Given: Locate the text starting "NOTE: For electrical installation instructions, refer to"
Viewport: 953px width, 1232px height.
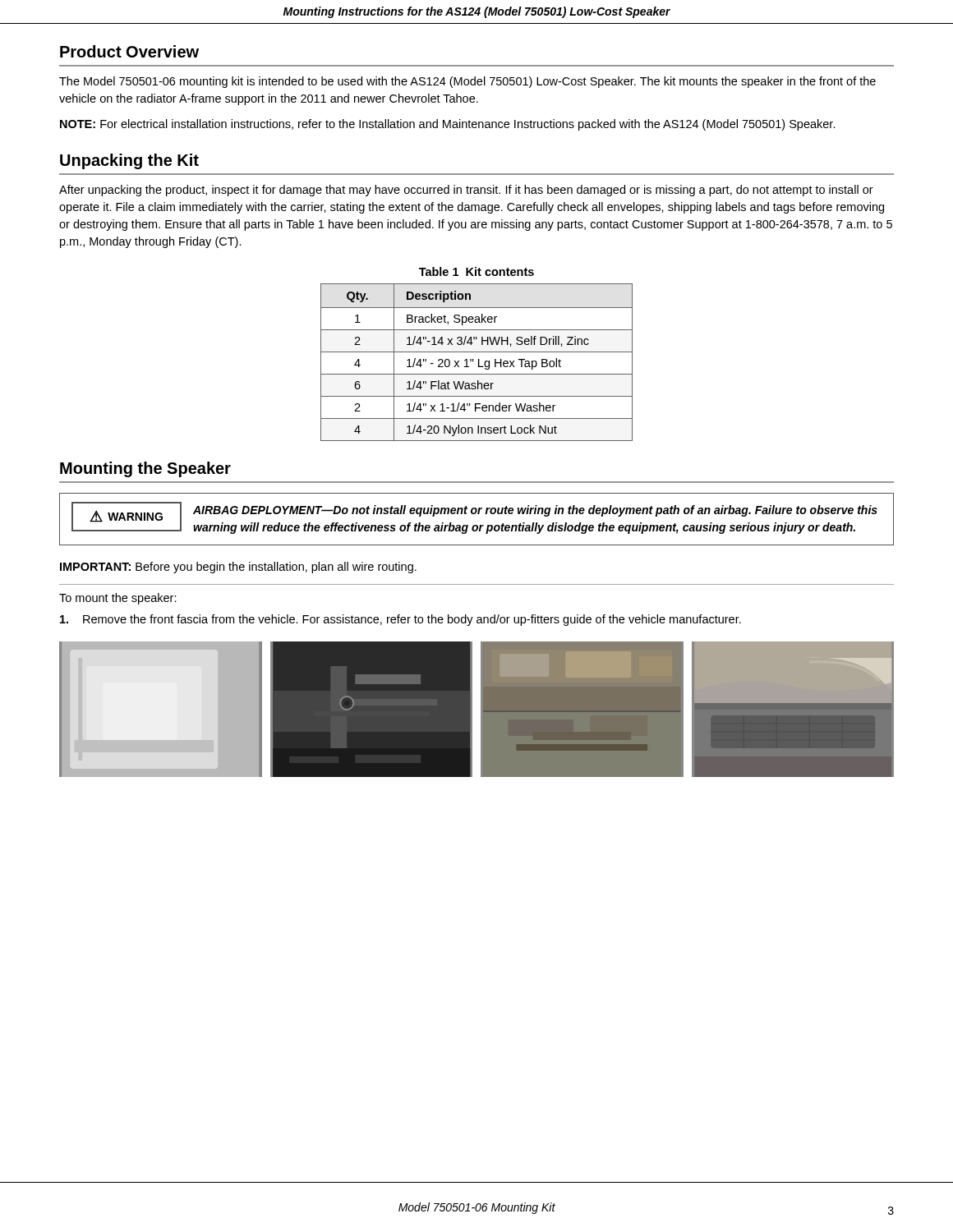Looking at the screenshot, I should click(448, 124).
